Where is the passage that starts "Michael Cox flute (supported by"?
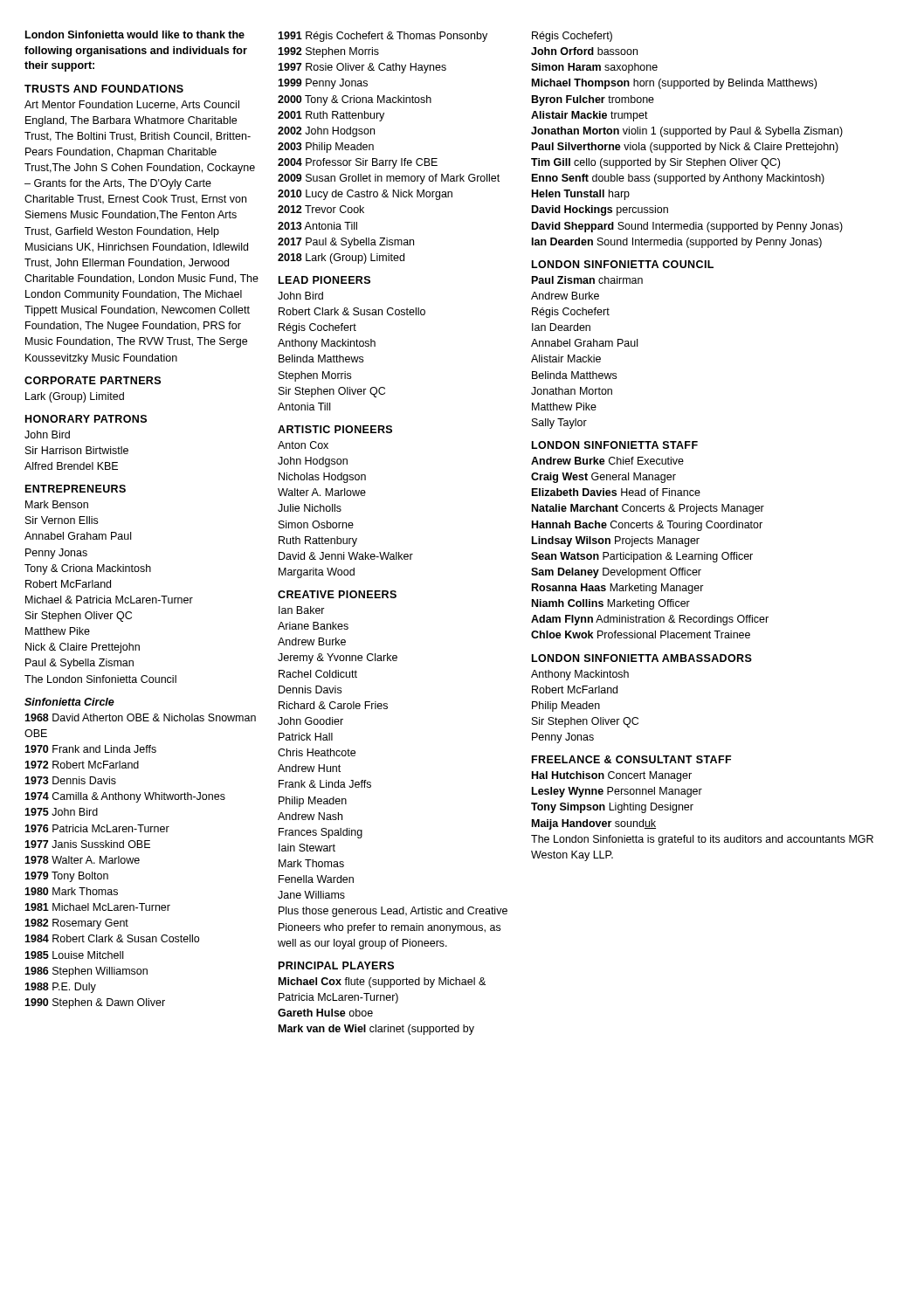 [x=382, y=1005]
